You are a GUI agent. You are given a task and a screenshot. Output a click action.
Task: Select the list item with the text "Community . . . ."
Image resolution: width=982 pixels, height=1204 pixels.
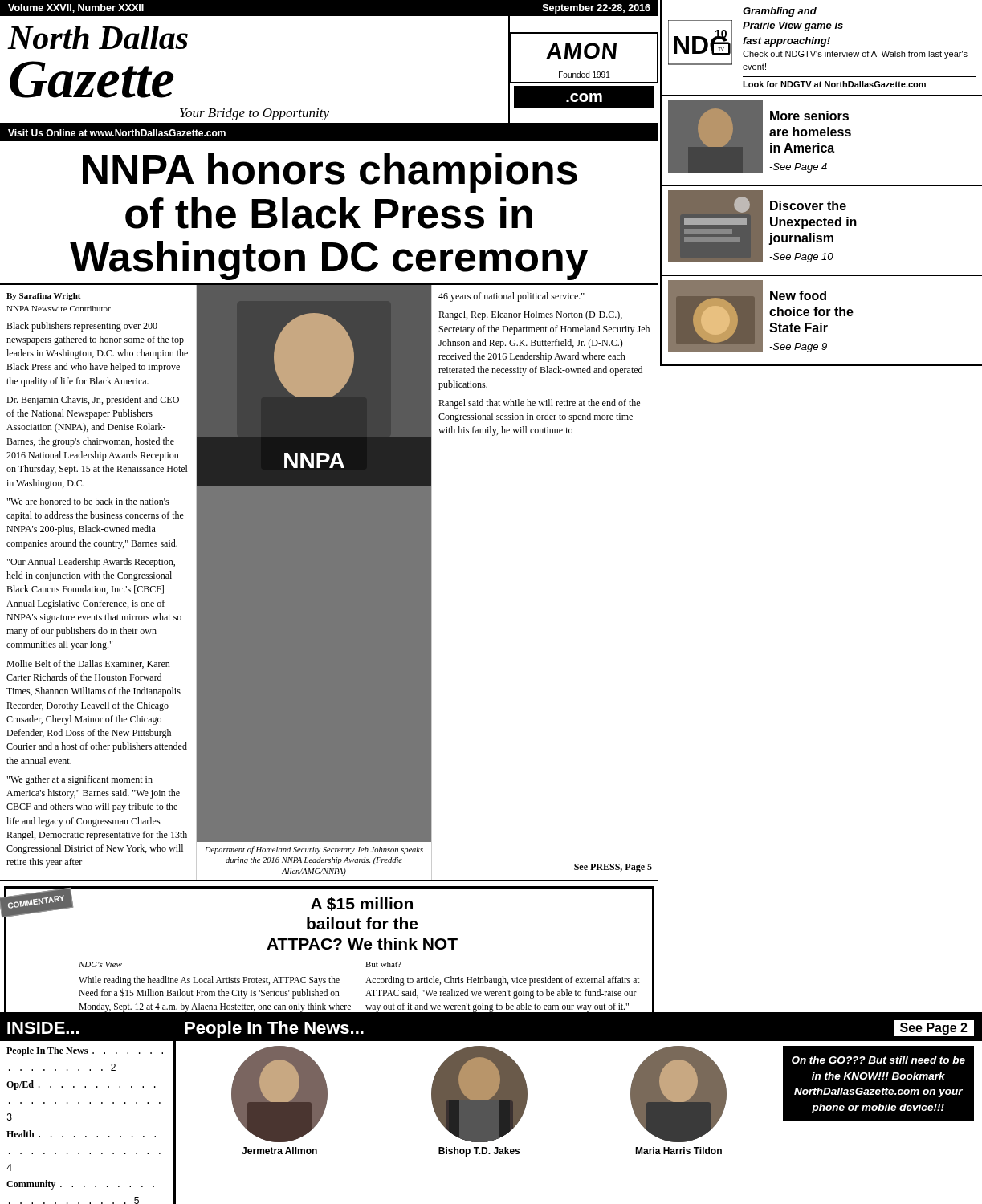81,1191
